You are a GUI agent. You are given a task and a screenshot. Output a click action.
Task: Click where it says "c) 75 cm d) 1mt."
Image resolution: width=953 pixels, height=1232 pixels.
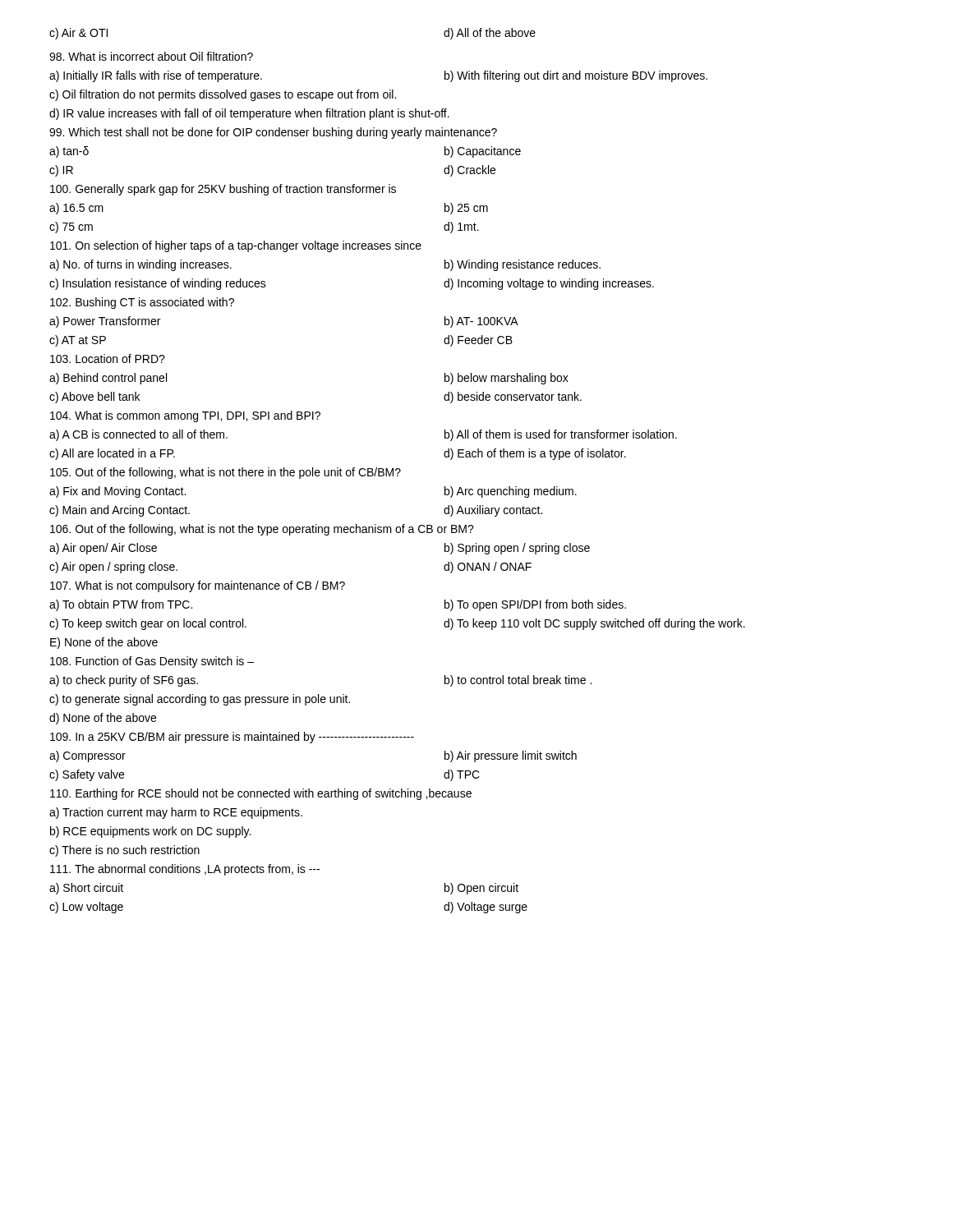(476, 227)
